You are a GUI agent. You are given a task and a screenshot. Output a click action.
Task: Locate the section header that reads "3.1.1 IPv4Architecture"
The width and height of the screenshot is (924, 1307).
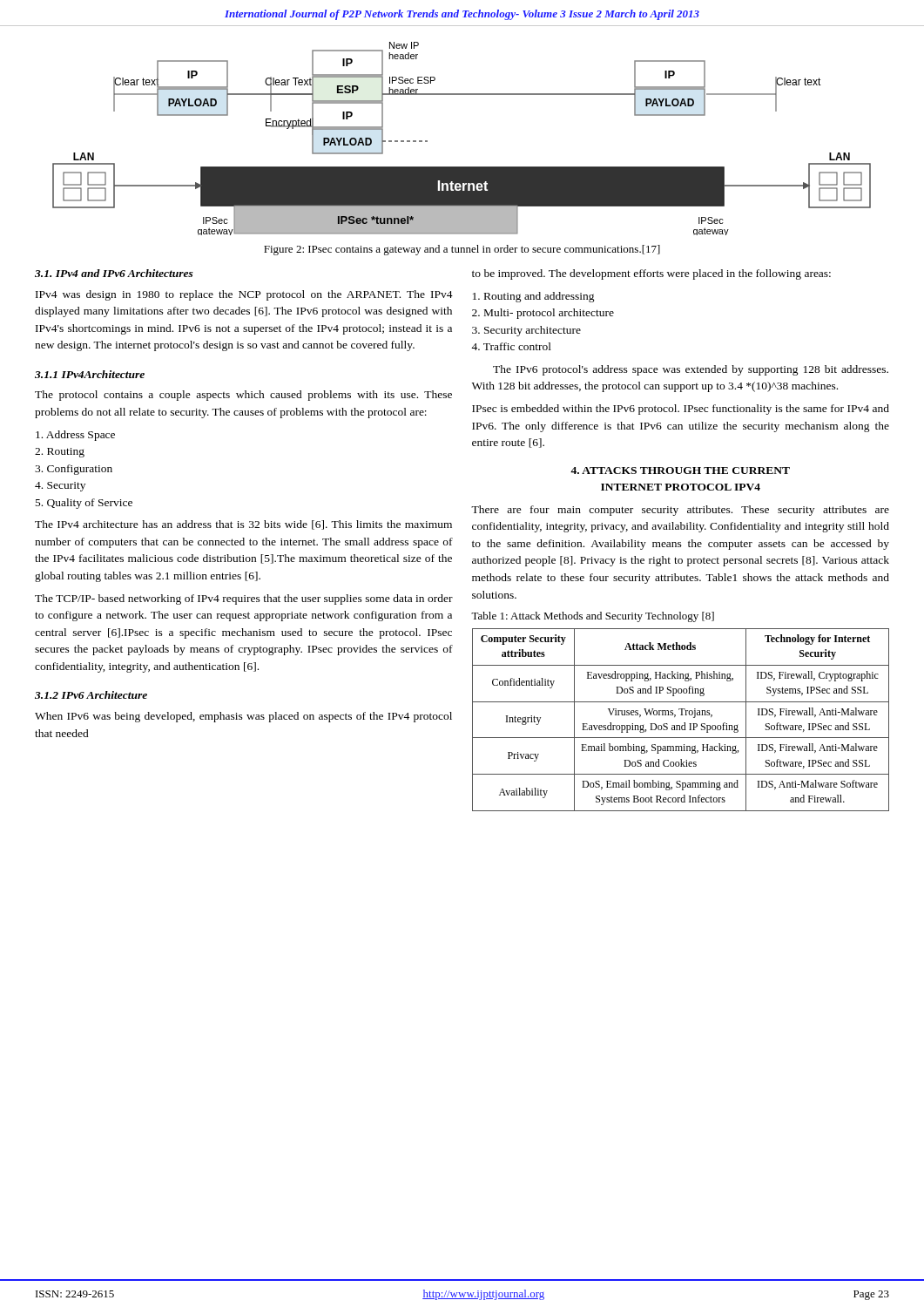tap(90, 374)
